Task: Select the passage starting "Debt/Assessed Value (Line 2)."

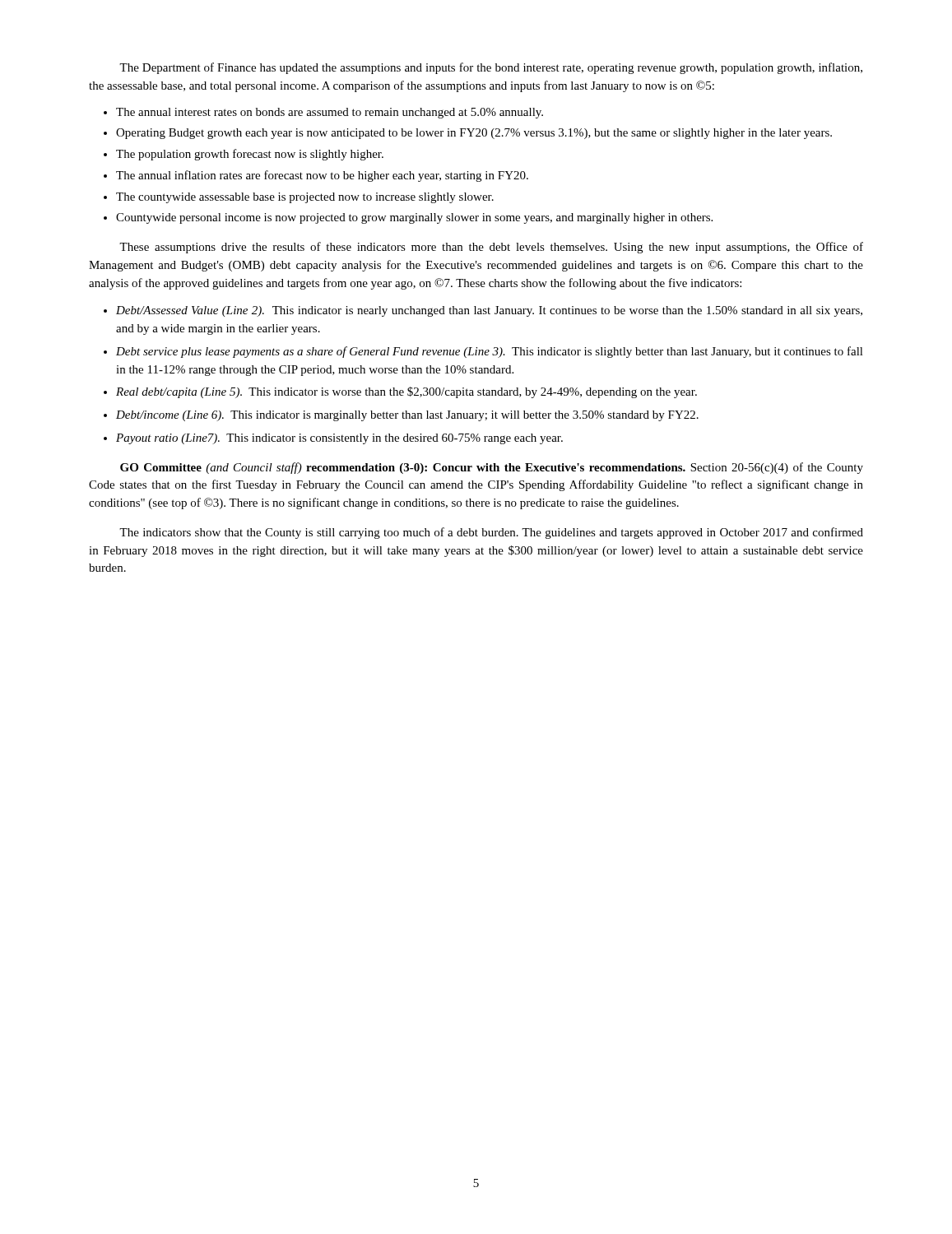Action: 490,319
